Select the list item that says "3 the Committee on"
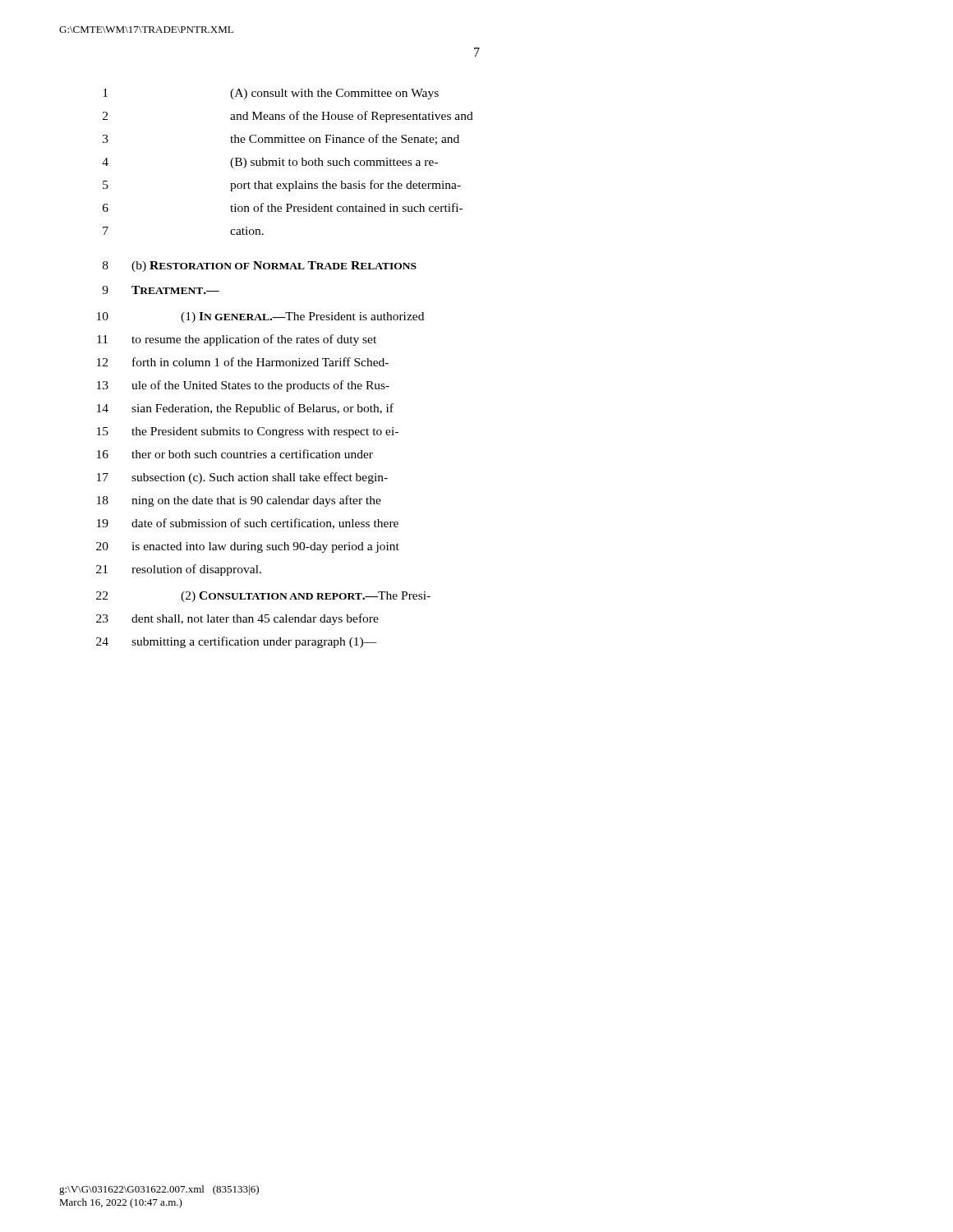The width and height of the screenshot is (953, 1232). (x=281, y=139)
